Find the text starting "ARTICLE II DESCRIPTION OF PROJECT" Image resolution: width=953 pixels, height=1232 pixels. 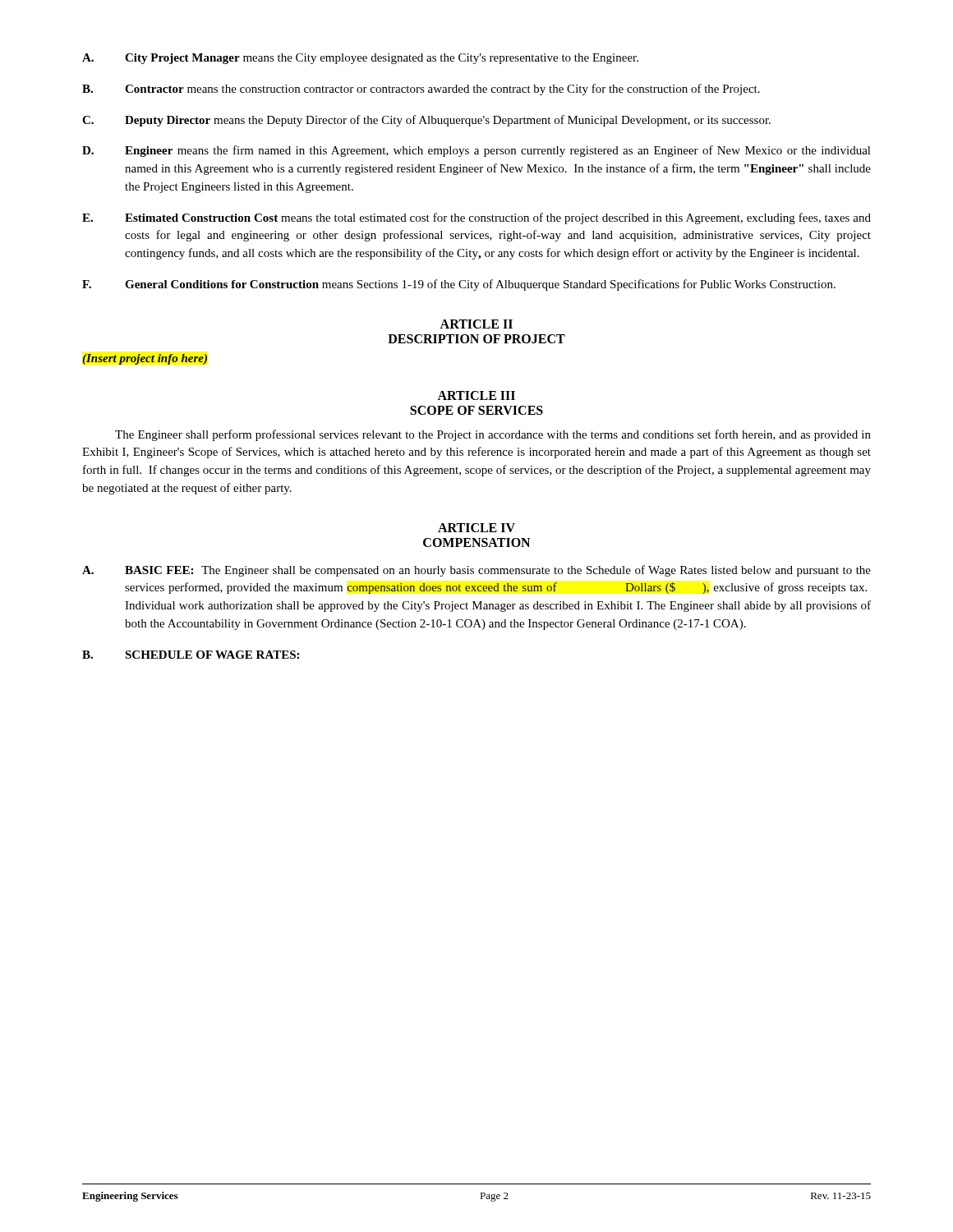click(476, 331)
